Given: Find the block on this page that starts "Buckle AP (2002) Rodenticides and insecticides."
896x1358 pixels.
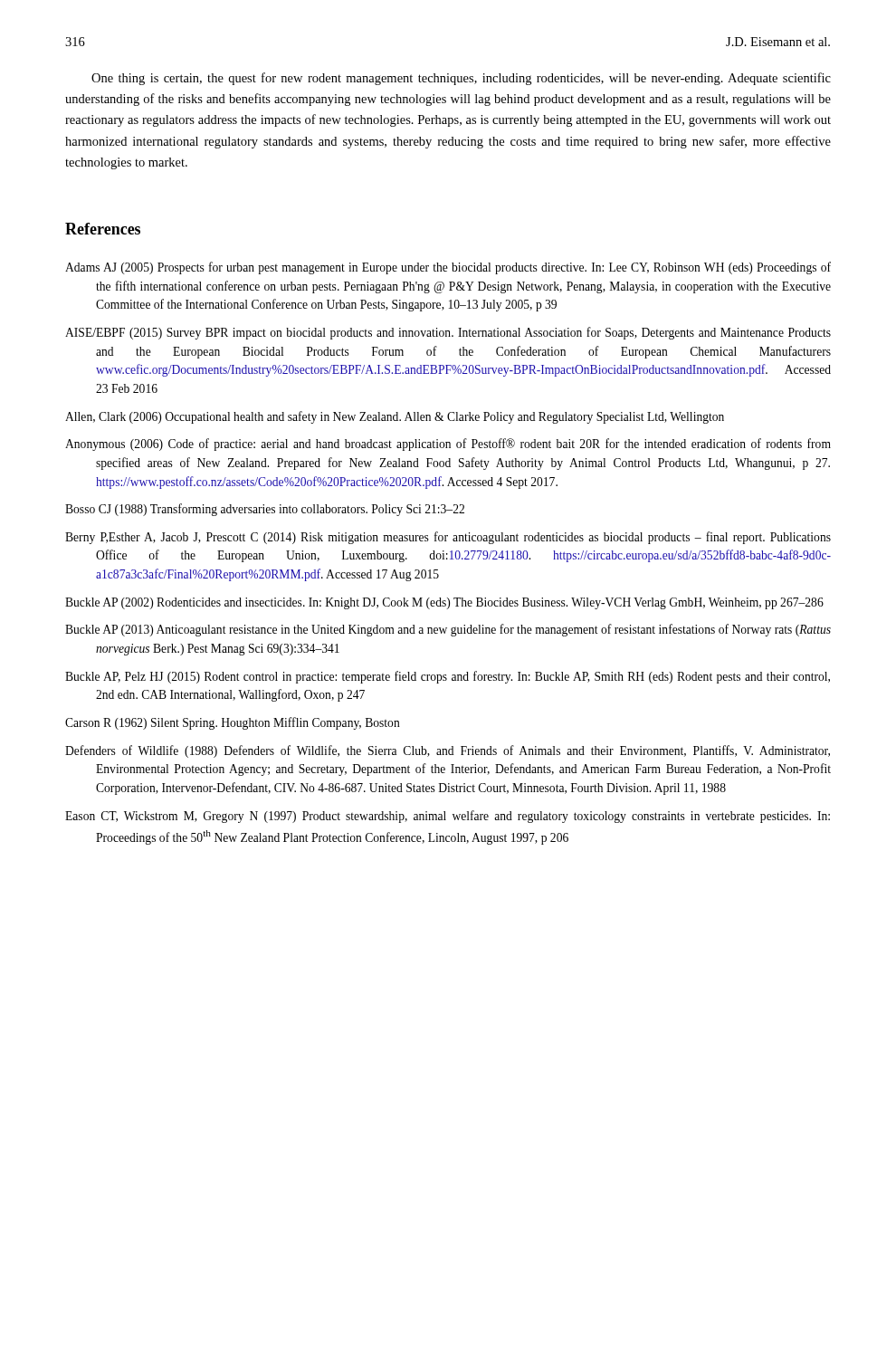Looking at the screenshot, I should (x=444, y=603).
